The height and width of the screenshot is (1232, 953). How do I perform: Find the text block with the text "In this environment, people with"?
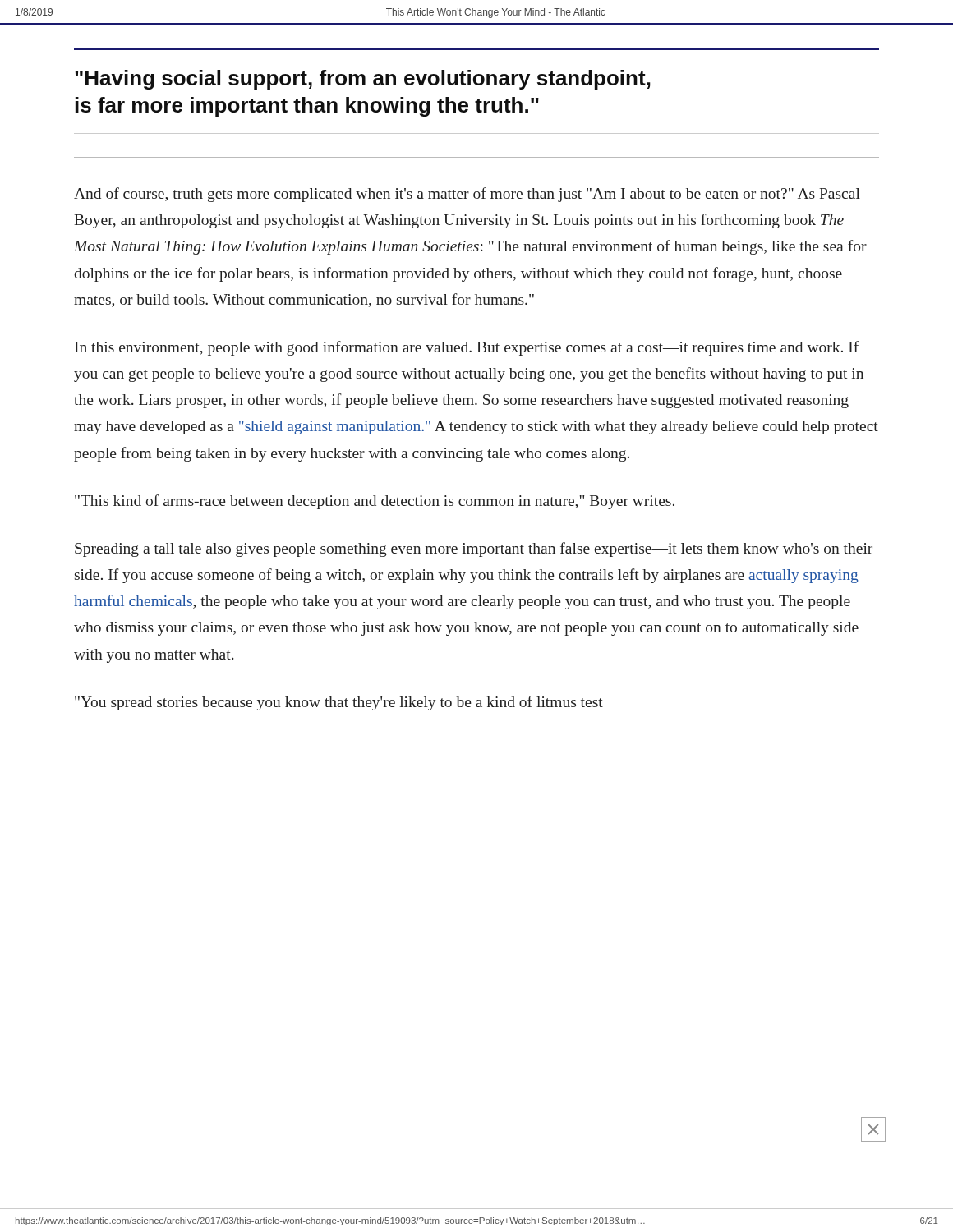tap(476, 400)
